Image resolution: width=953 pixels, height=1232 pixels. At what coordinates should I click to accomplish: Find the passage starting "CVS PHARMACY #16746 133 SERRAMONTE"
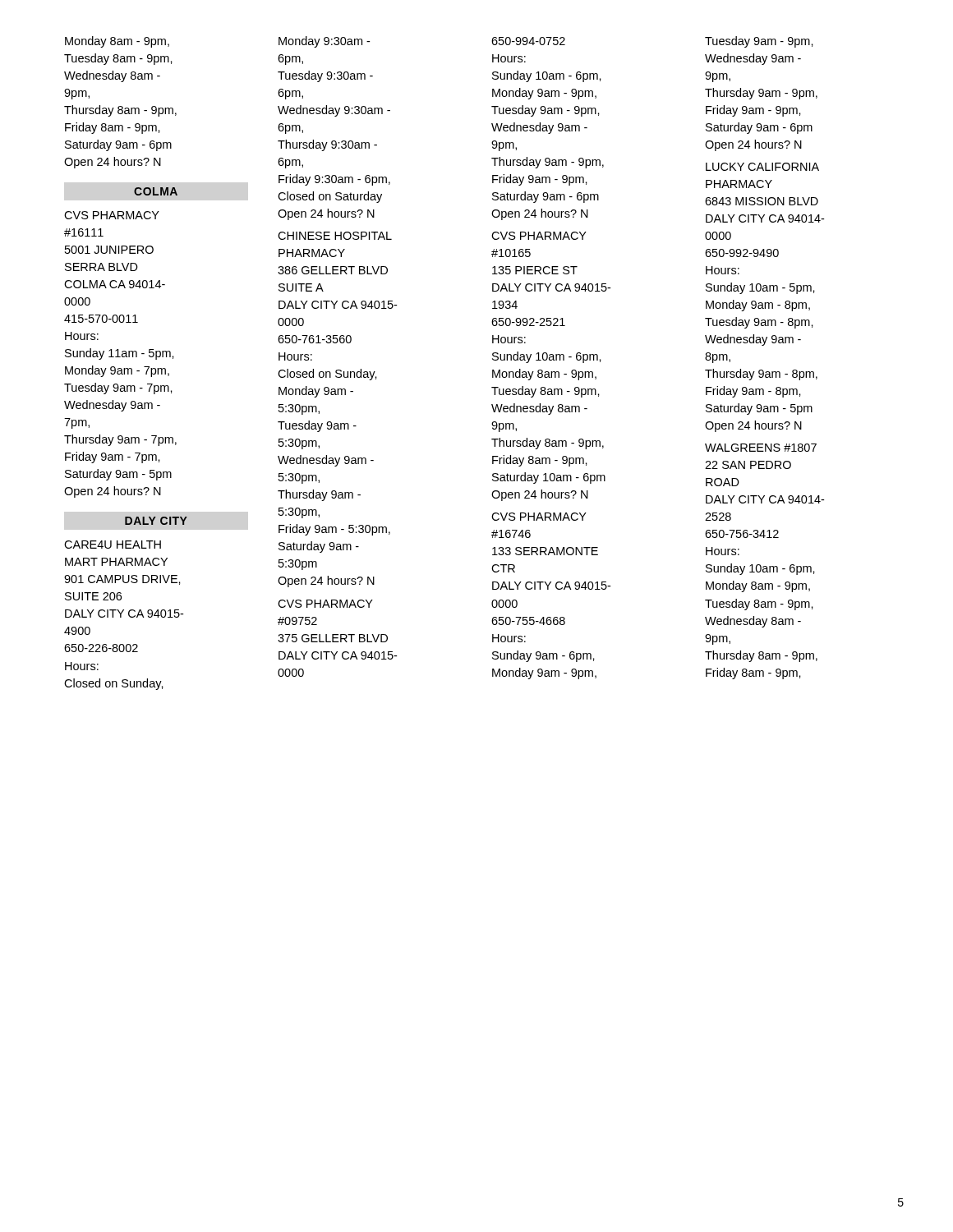[x=551, y=595]
